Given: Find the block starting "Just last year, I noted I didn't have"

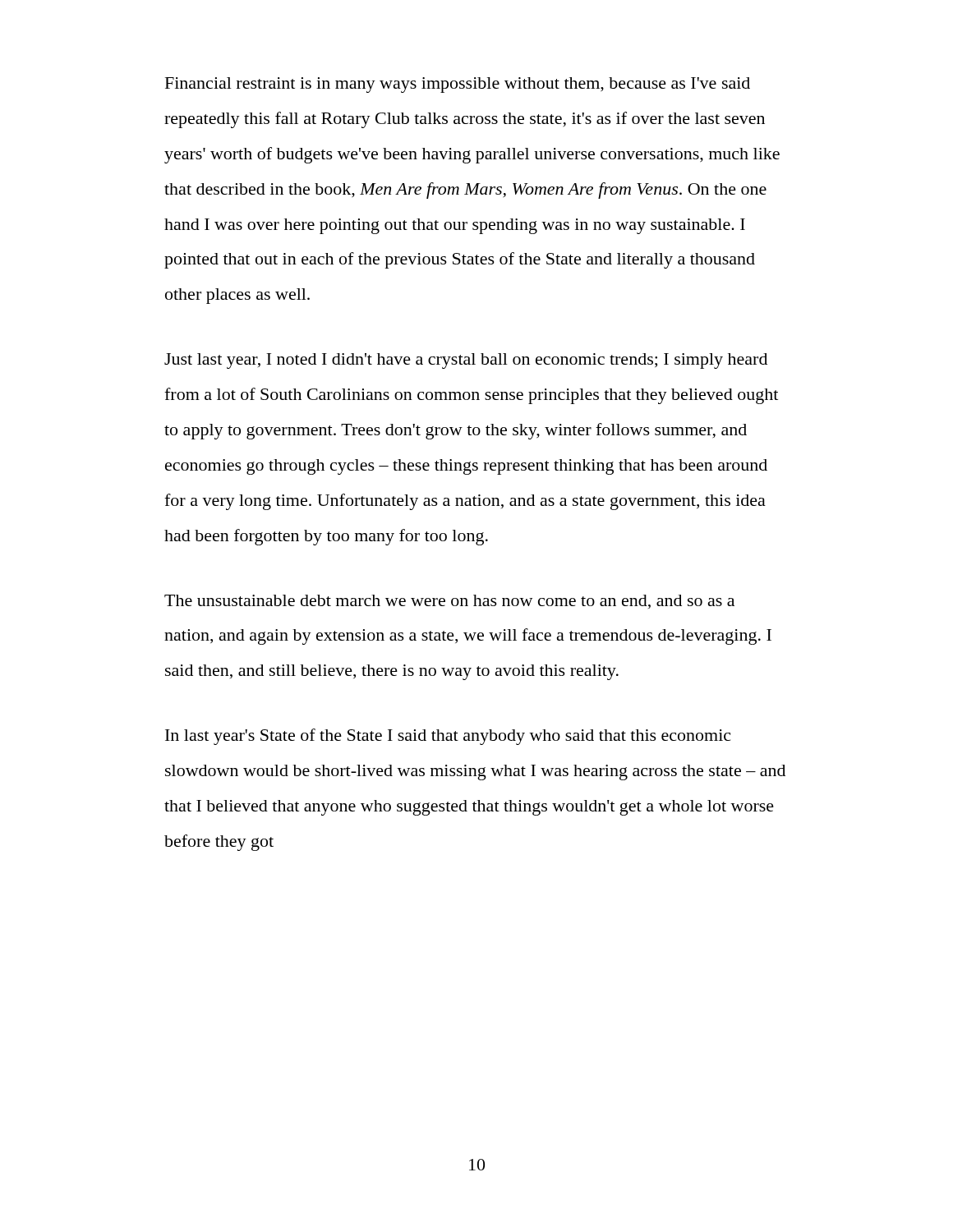Looking at the screenshot, I should [466, 361].
